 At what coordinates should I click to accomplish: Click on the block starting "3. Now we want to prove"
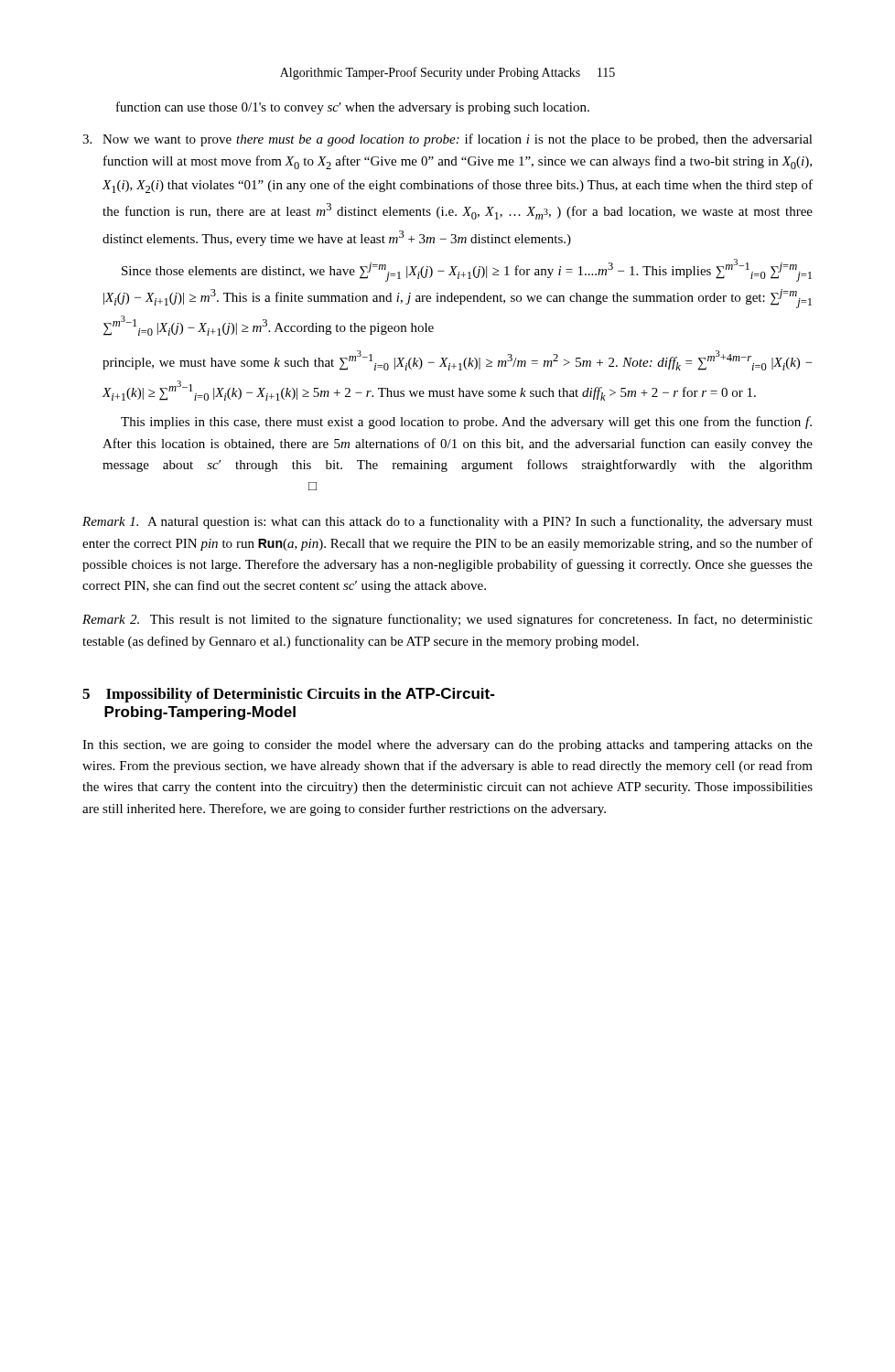pos(448,140)
